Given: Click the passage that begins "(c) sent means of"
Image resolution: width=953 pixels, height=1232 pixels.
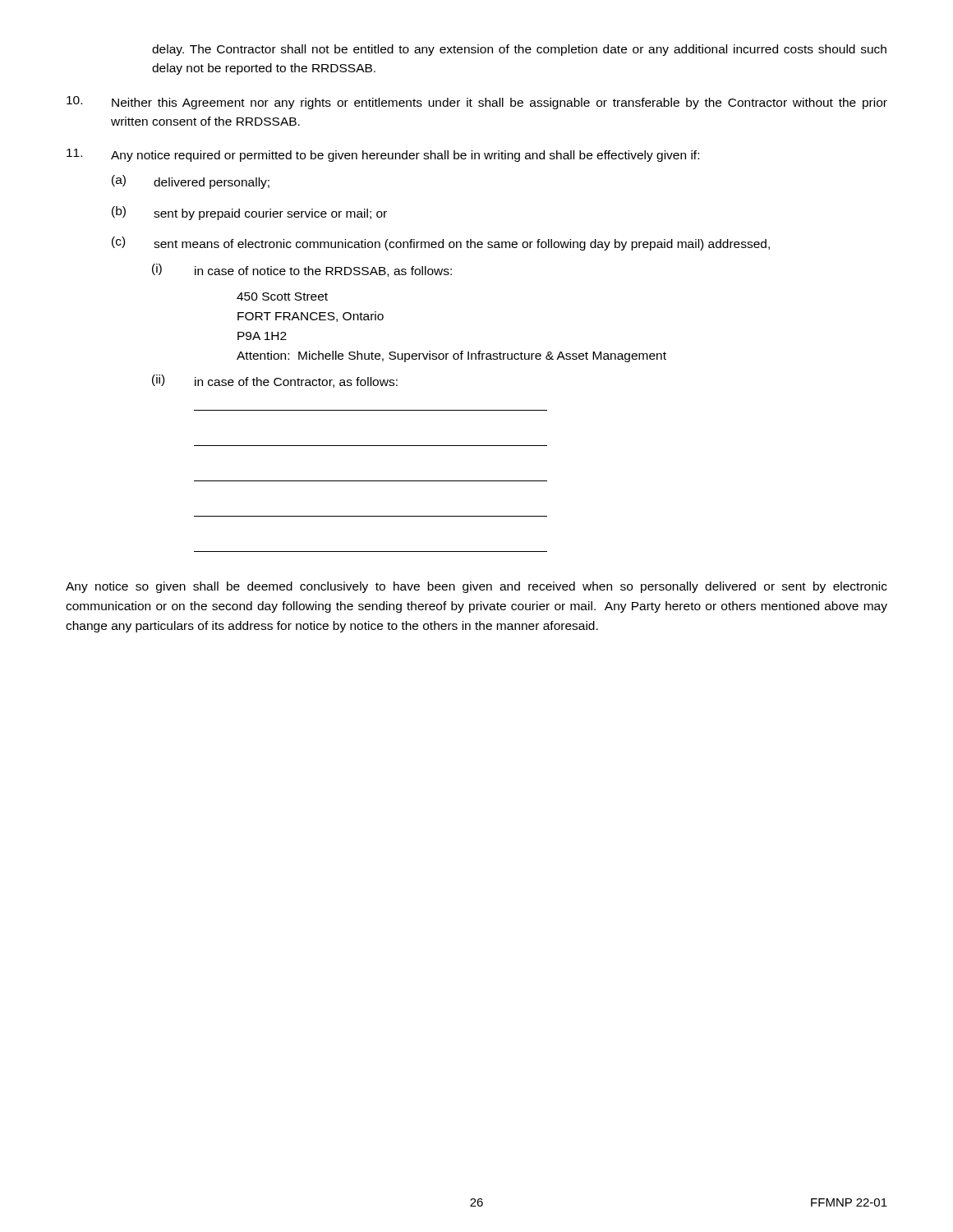Looking at the screenshot, I should click(499, 243).
